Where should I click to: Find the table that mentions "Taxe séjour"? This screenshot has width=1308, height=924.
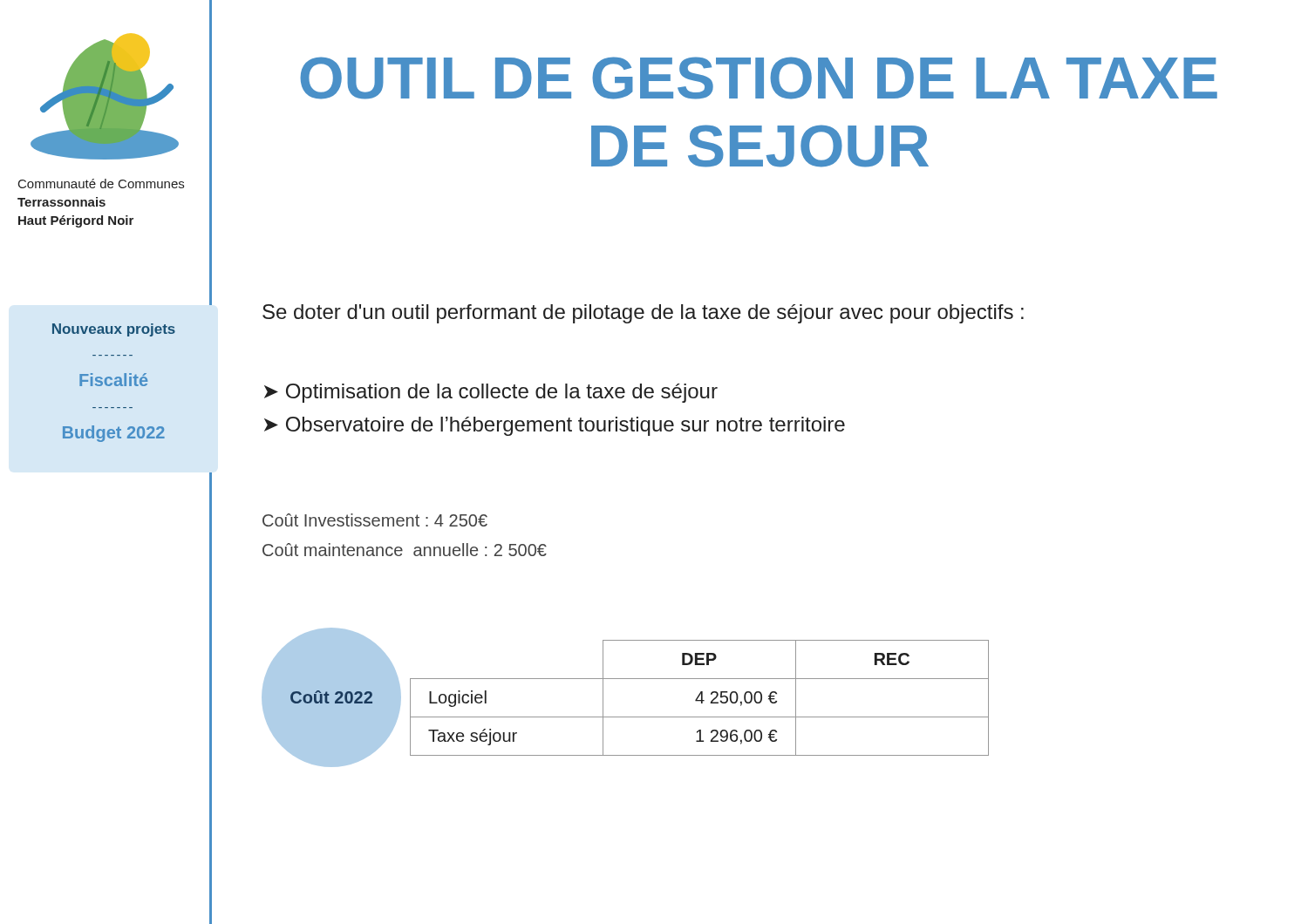click(x=690, y=697)
